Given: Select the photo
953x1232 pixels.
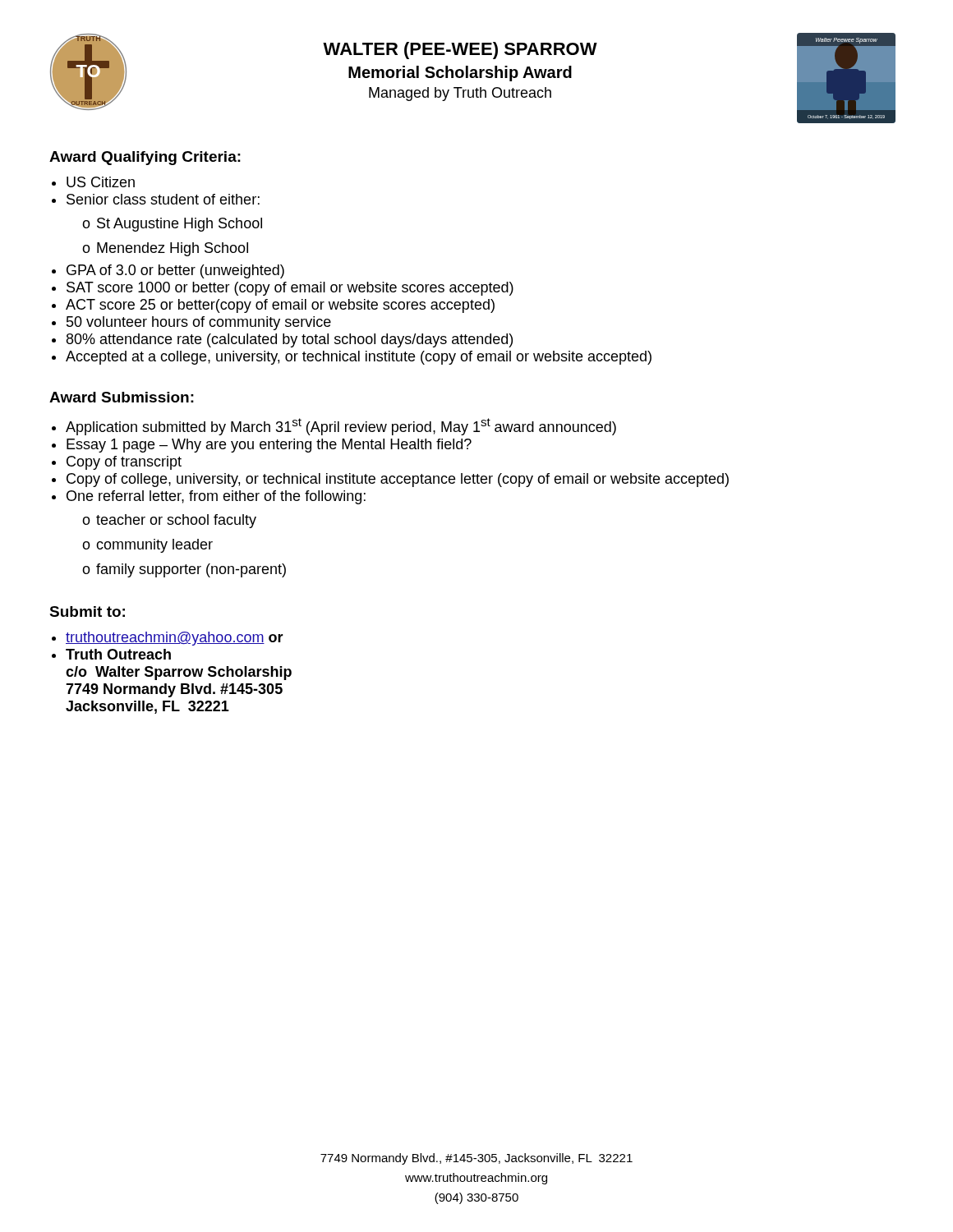Looking at the screenshot, I should 842,78.
